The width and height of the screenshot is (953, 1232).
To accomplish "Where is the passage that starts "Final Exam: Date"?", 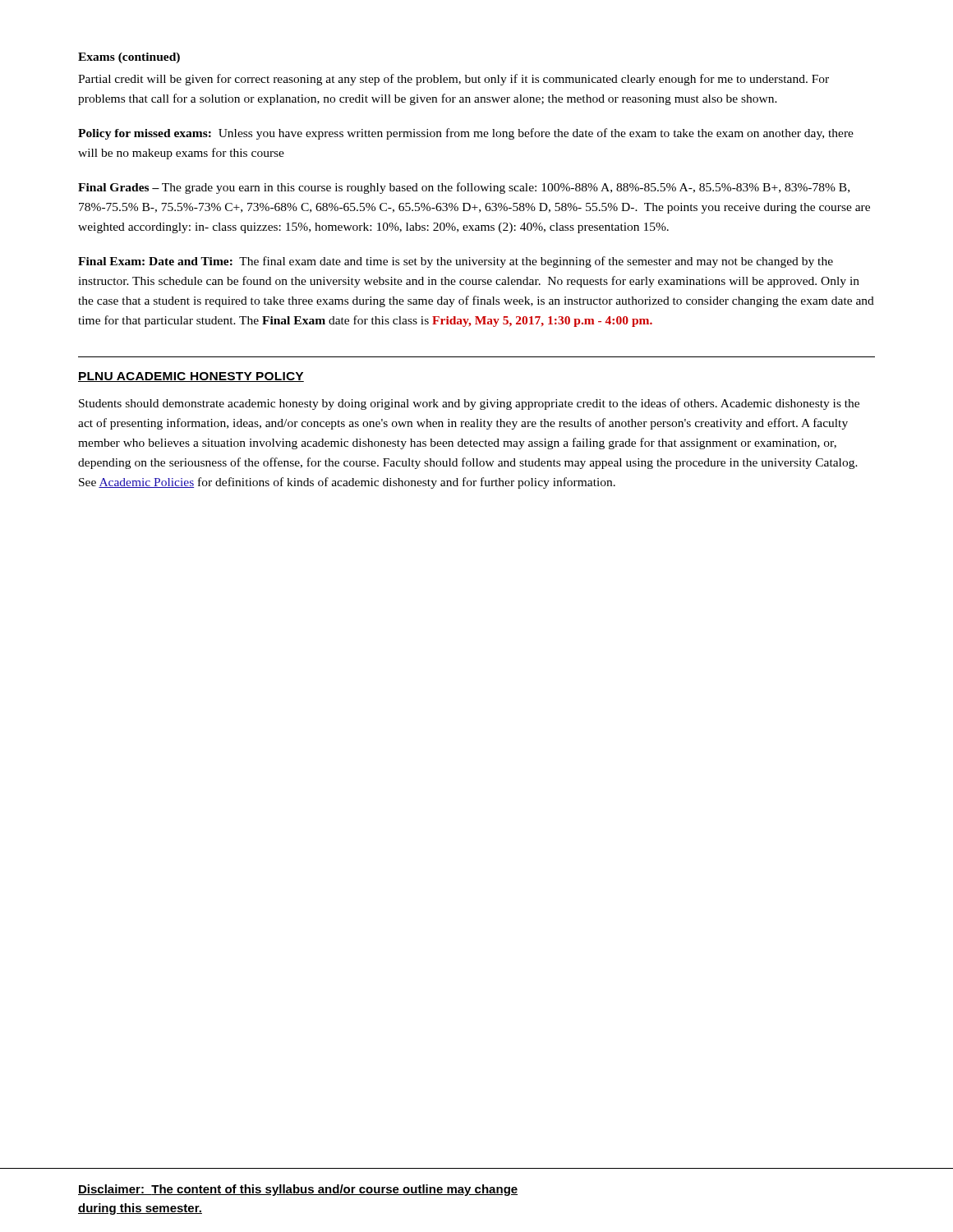I will pos(476,290).
